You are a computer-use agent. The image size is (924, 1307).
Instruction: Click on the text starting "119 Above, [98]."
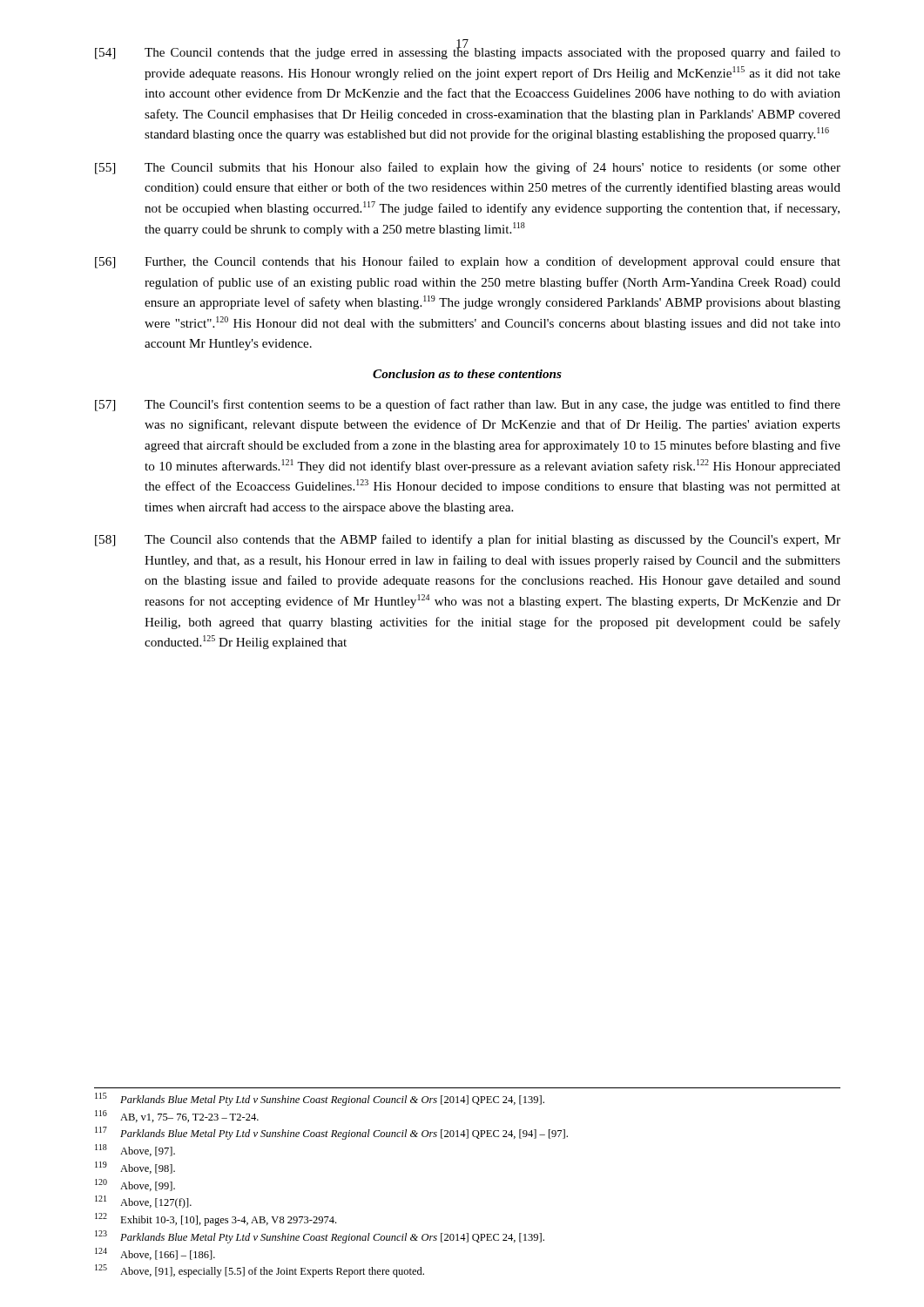click(135, 1168)
